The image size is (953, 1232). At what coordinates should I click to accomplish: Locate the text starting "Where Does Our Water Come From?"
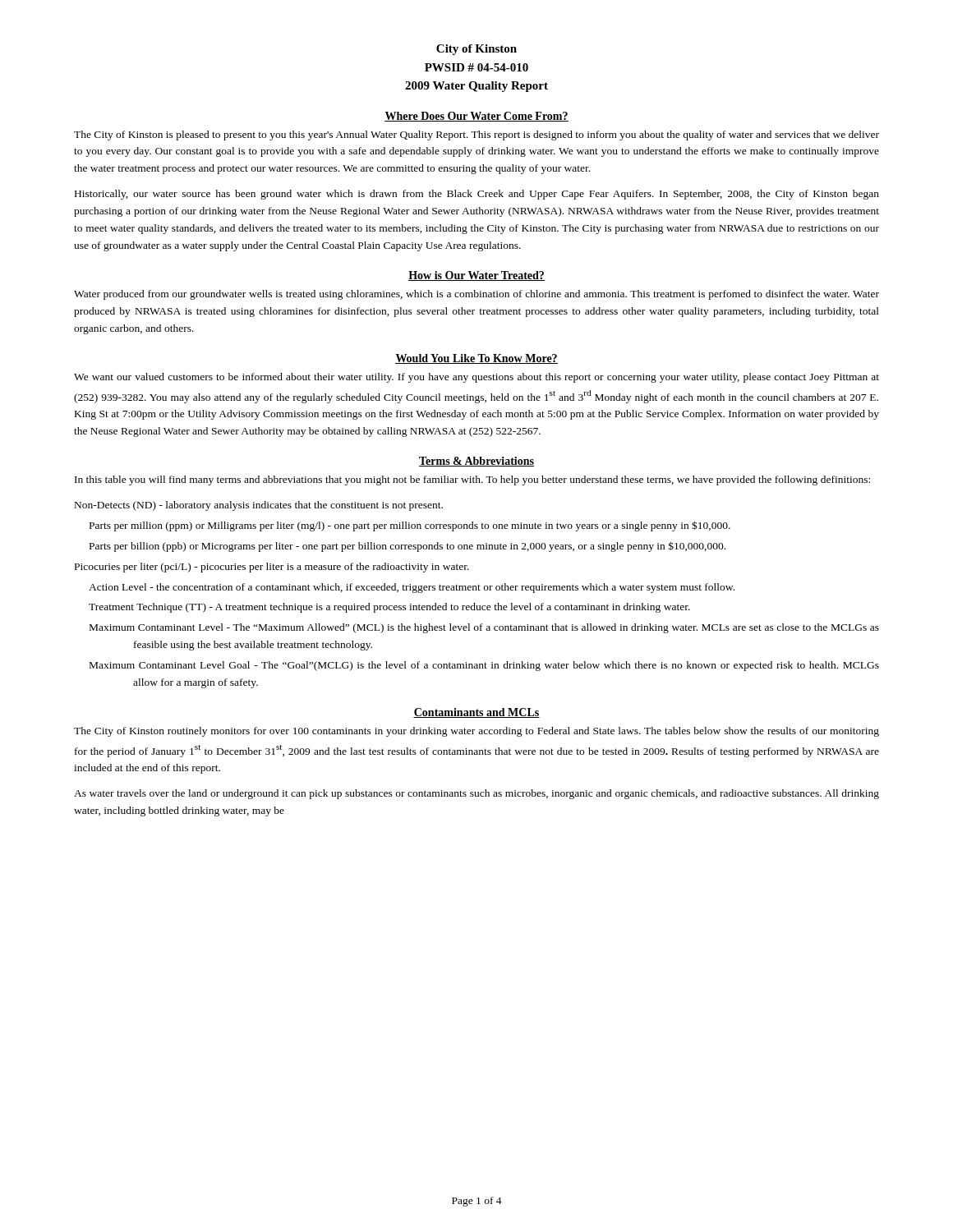point(476,116)
